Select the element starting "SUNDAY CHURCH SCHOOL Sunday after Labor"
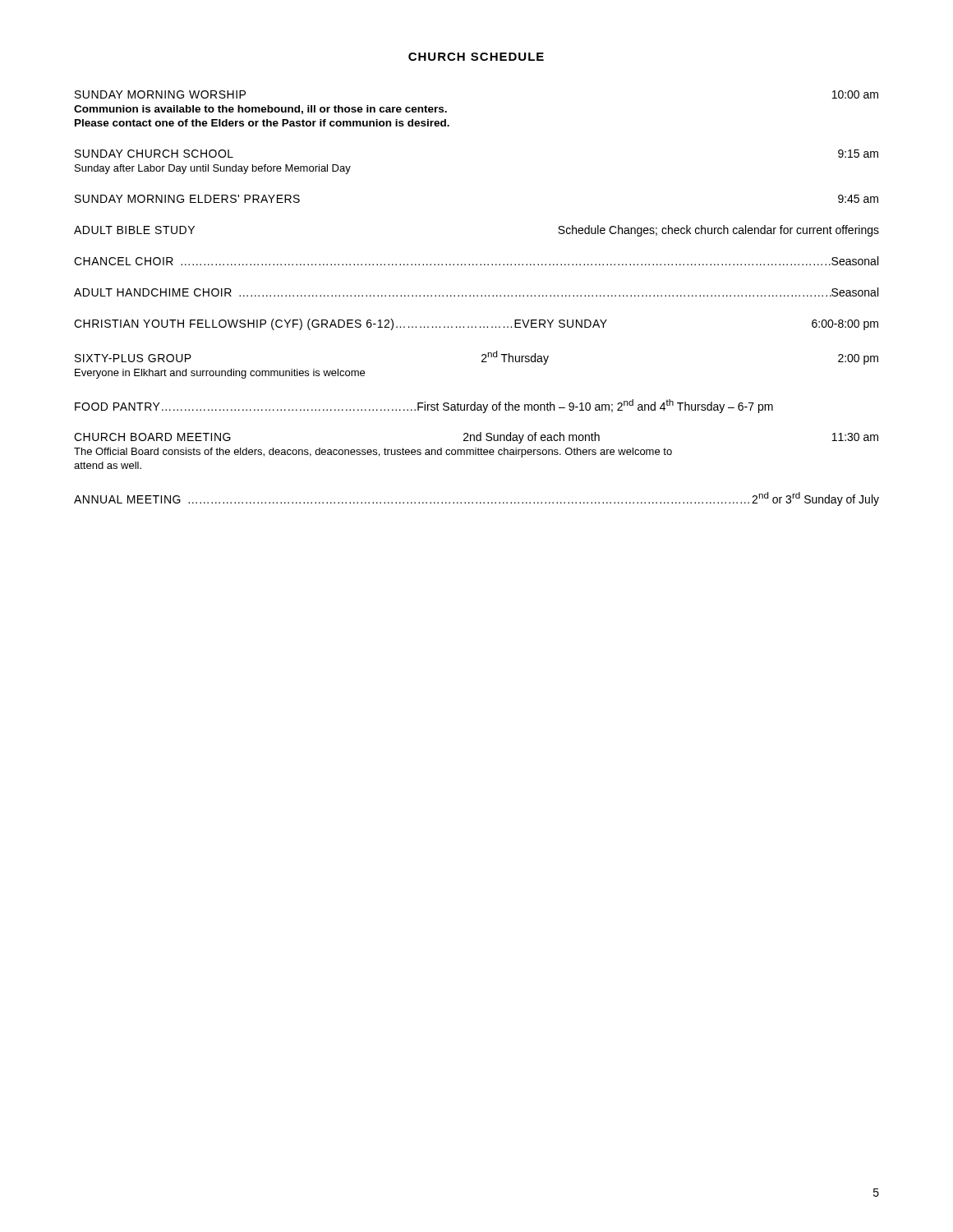This screenshot has height=1232, width=953. click(157, 154)
